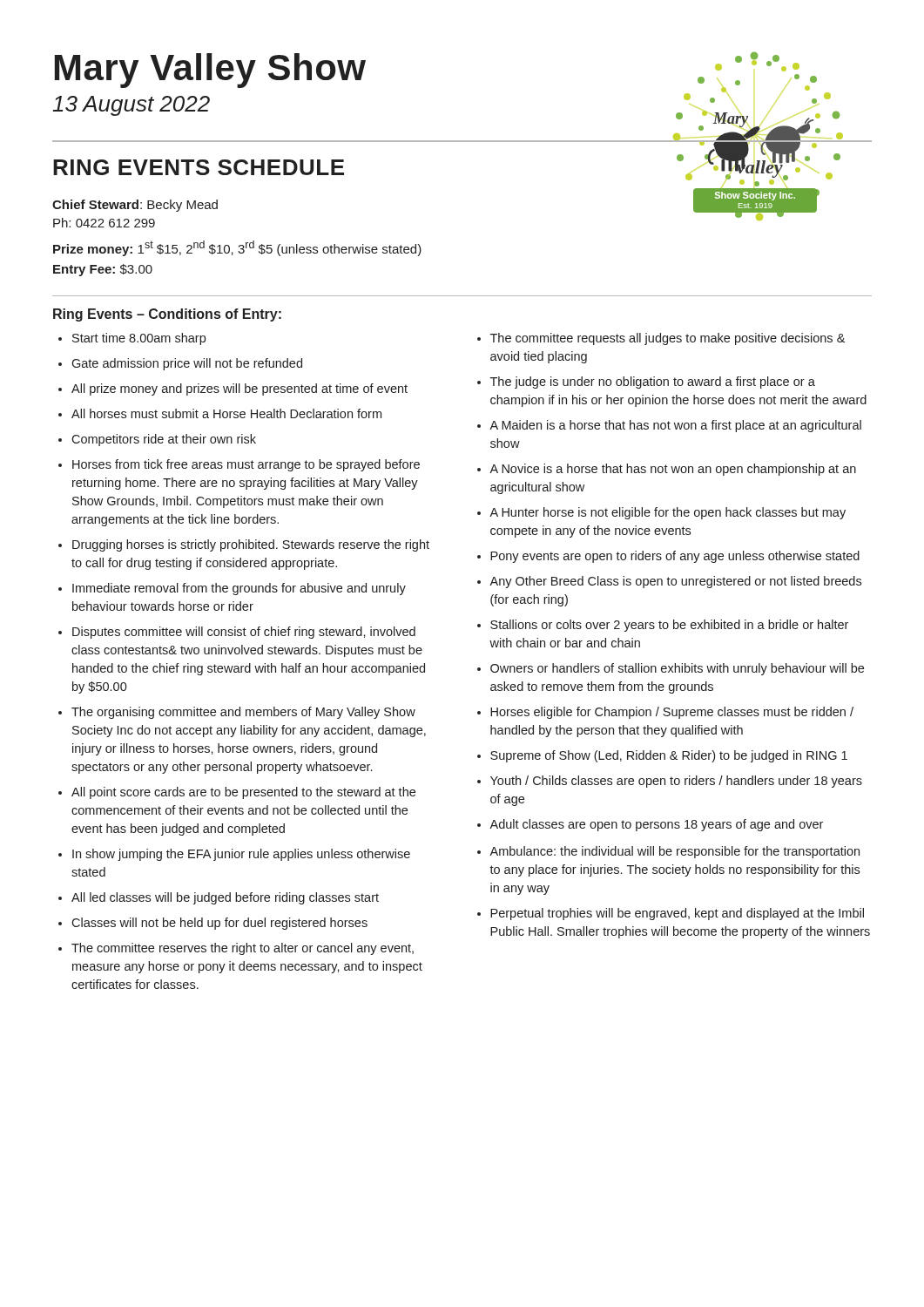The height and width of the screenshot is (1307, 924).
Task: Point to the block beginning "Competitors ride at their own"
Action: coord(164,439)
